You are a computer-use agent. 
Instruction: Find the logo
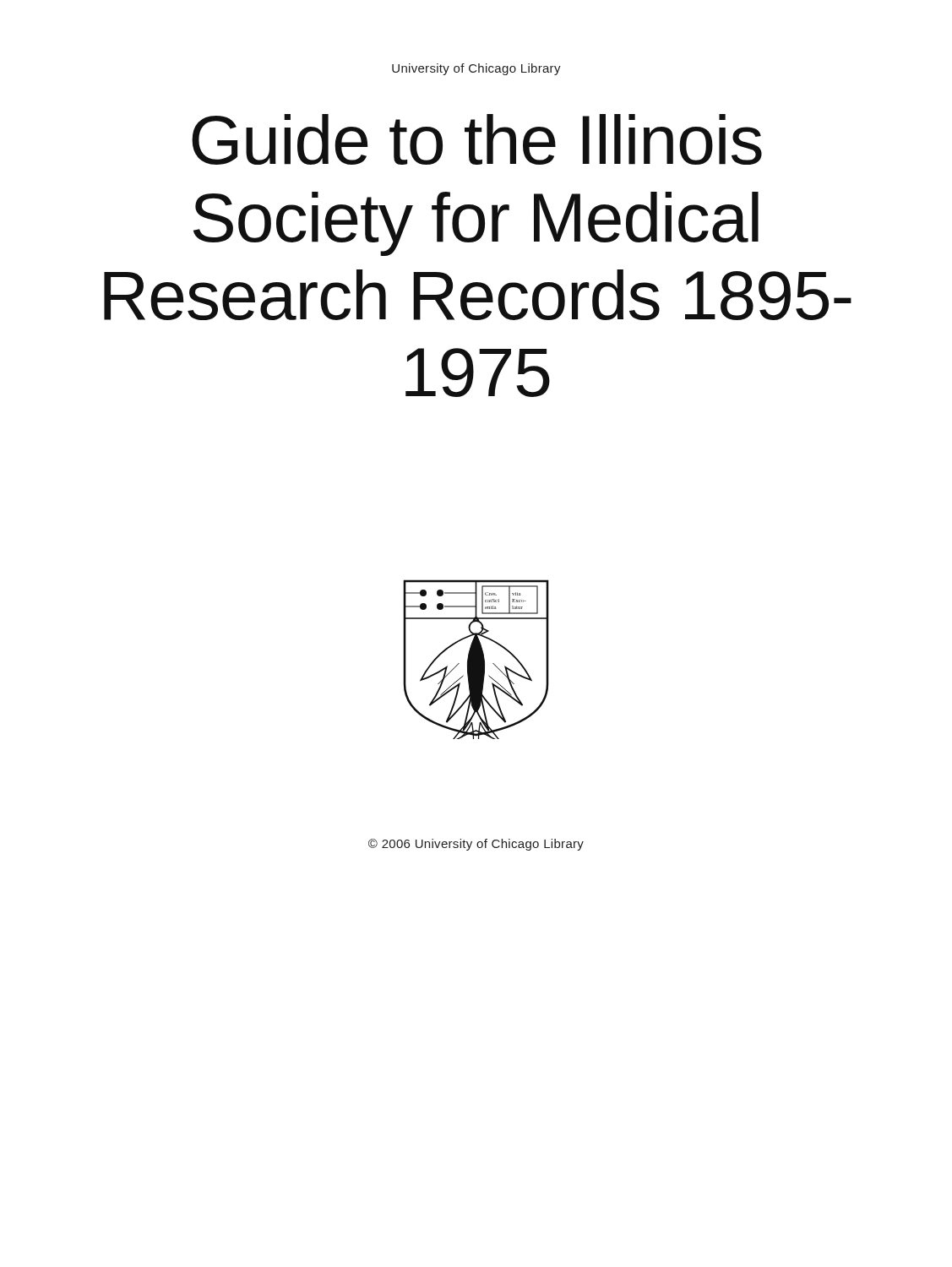(x=476, y=657)
